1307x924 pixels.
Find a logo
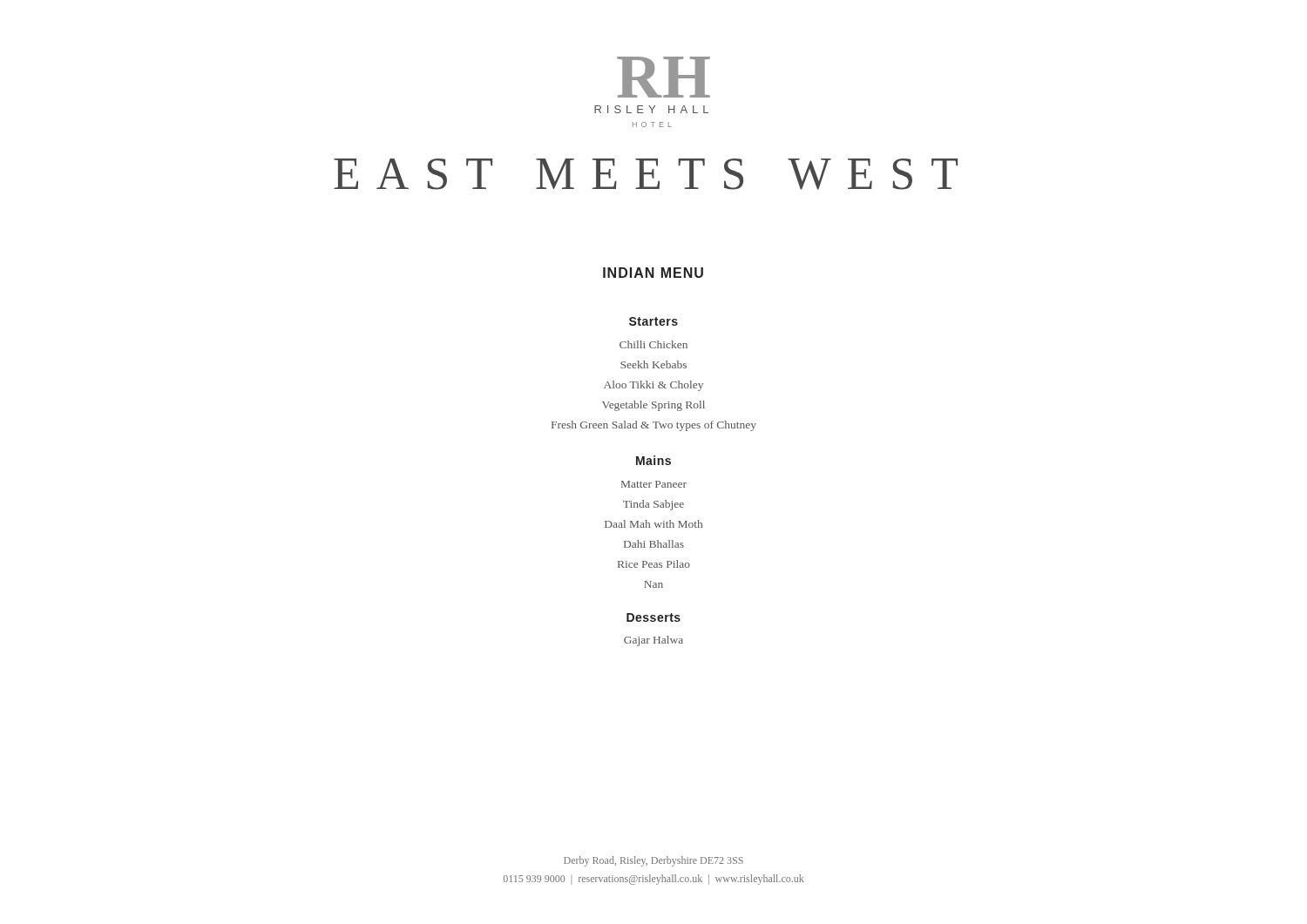[654, 87]
